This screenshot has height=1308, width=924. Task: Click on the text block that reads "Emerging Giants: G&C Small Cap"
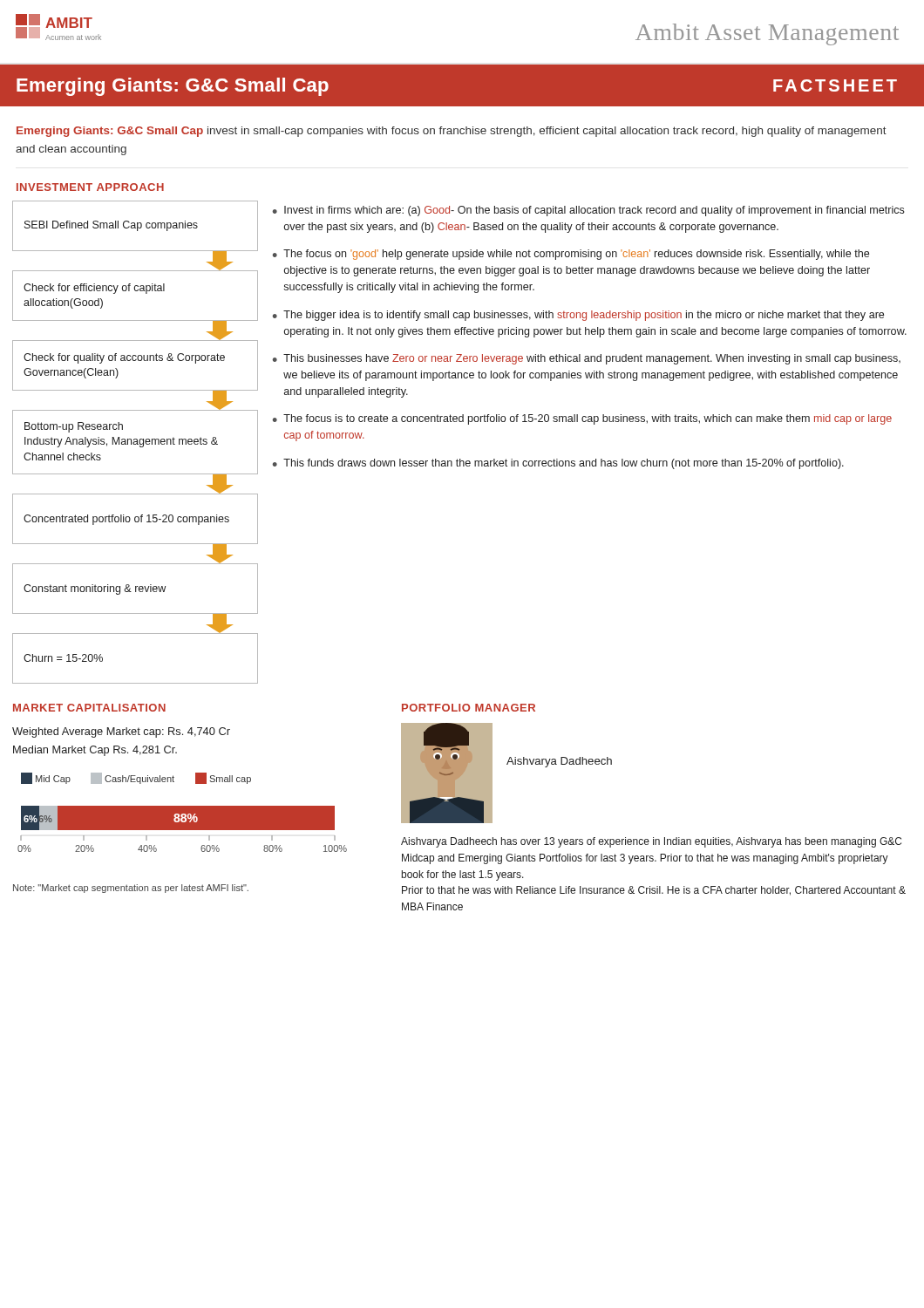pyautogui.click(x=451, y=139)
